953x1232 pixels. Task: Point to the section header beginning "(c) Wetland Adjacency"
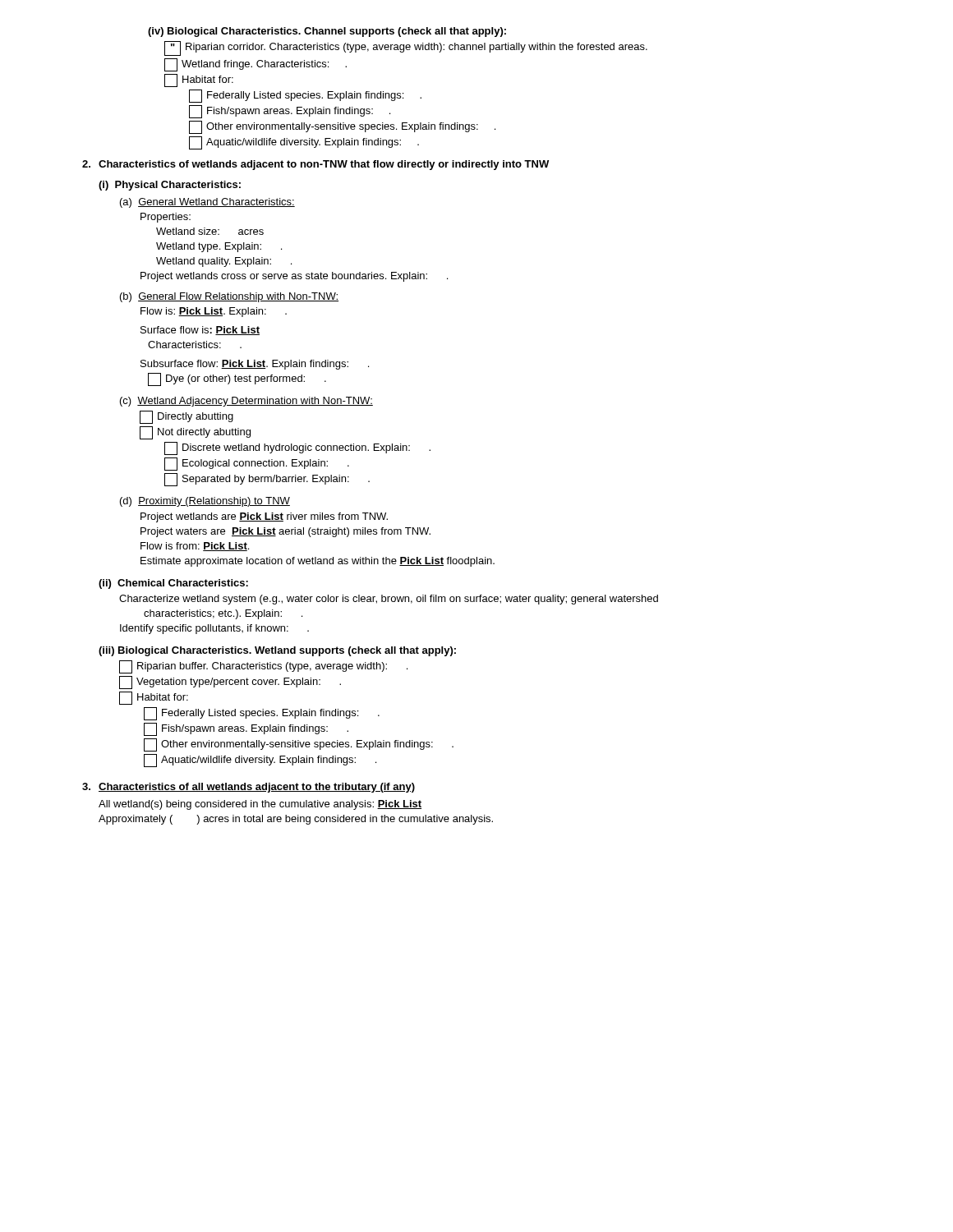click(246, 400)
